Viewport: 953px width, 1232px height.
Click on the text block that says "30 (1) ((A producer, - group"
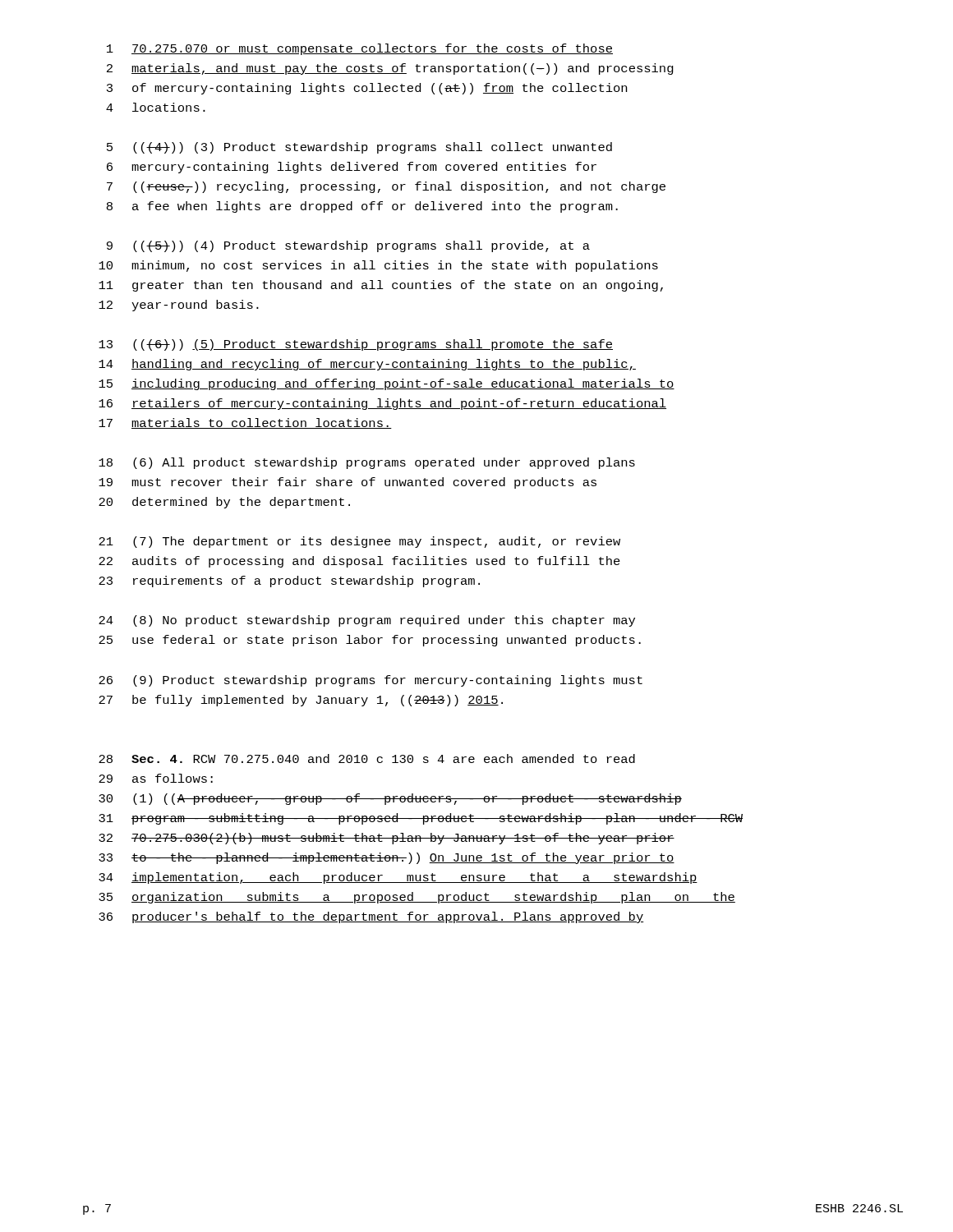coord(493,858)
